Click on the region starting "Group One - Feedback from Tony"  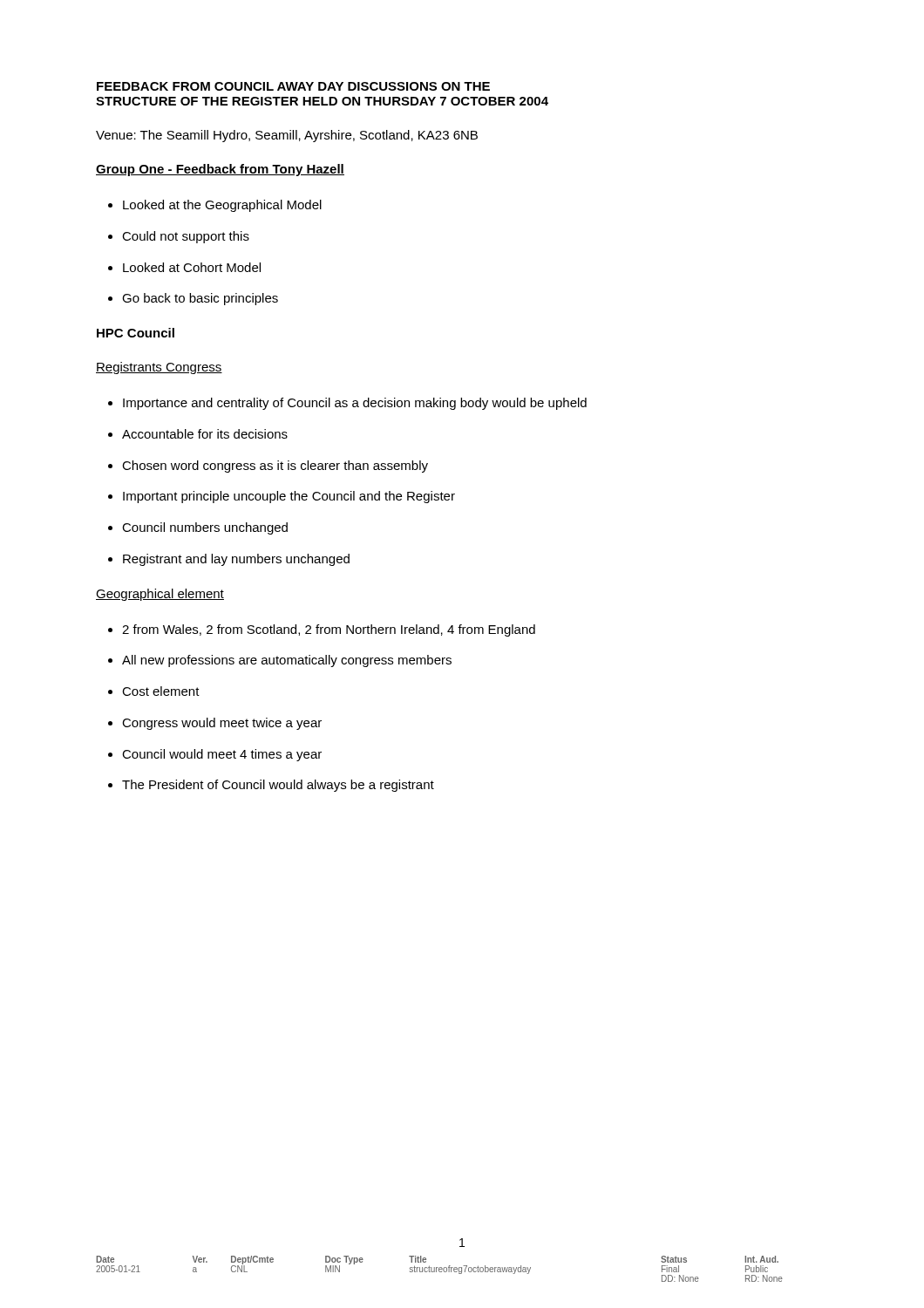click(x=220, y=169)
